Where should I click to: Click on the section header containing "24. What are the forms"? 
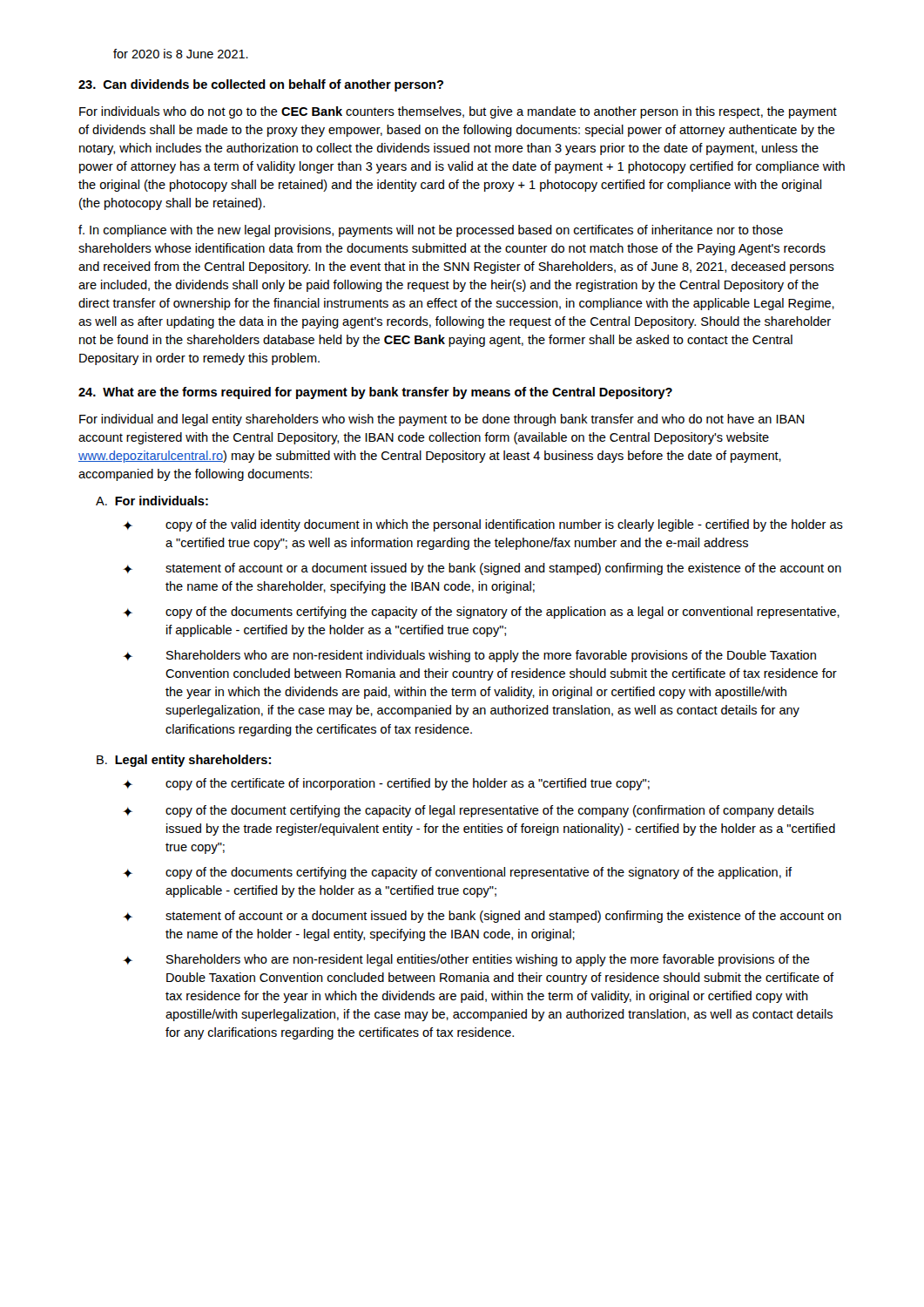click(376, 392)
